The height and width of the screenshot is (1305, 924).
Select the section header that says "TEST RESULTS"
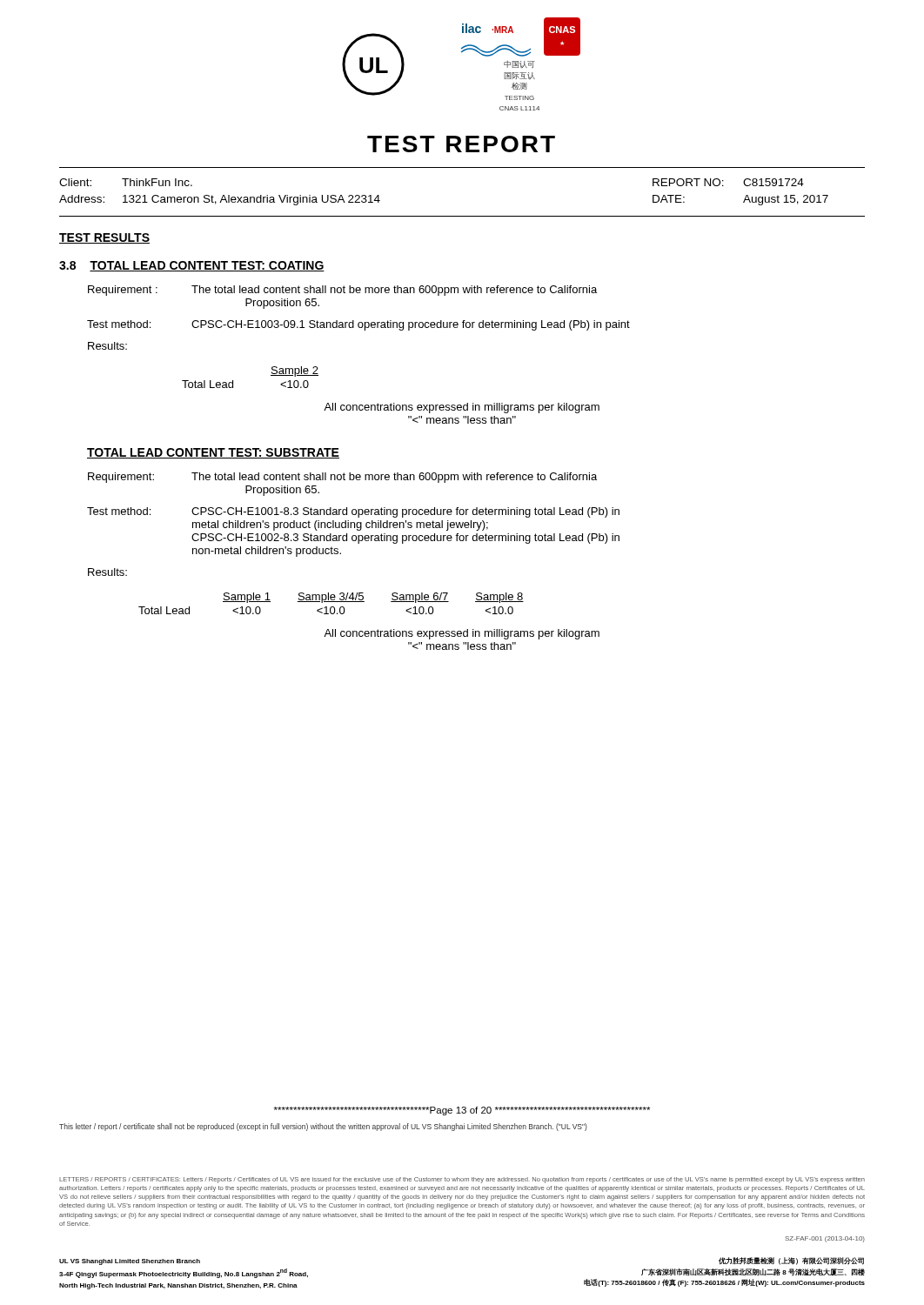[104, 238]
